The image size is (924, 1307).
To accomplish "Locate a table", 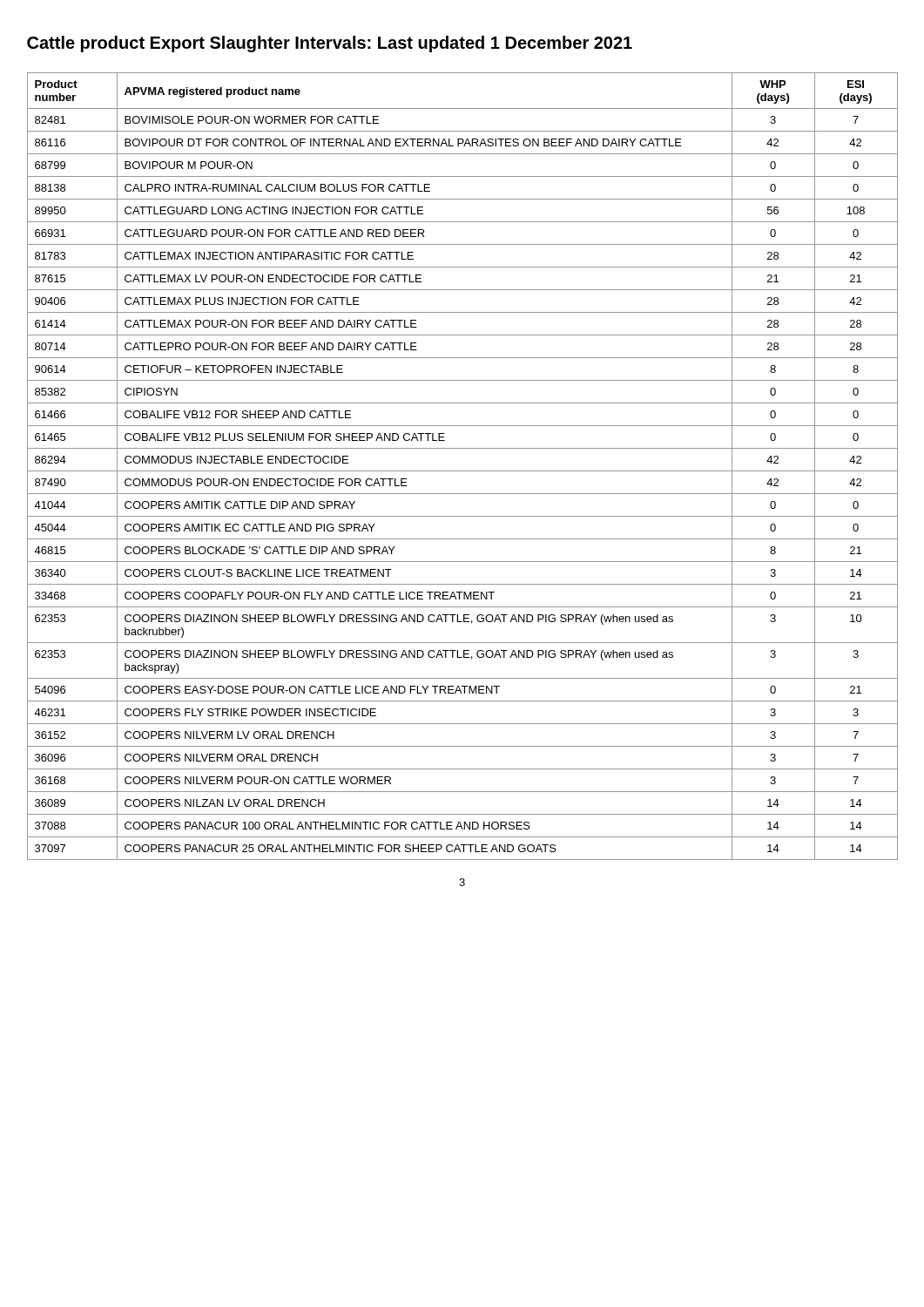I will click(x=462, y=466).
